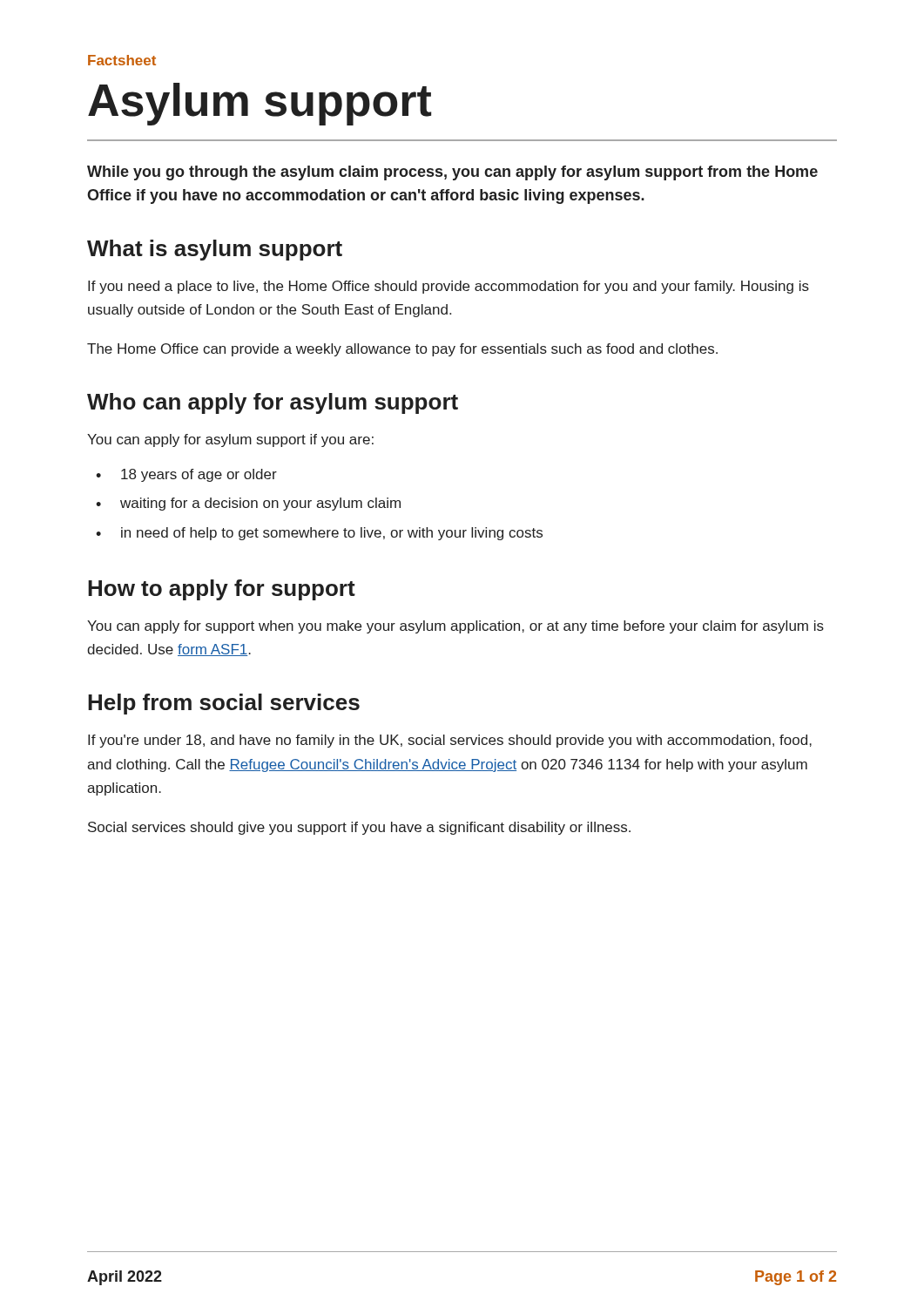Find the section header with the text "How to apply for"

click(222, 590)
